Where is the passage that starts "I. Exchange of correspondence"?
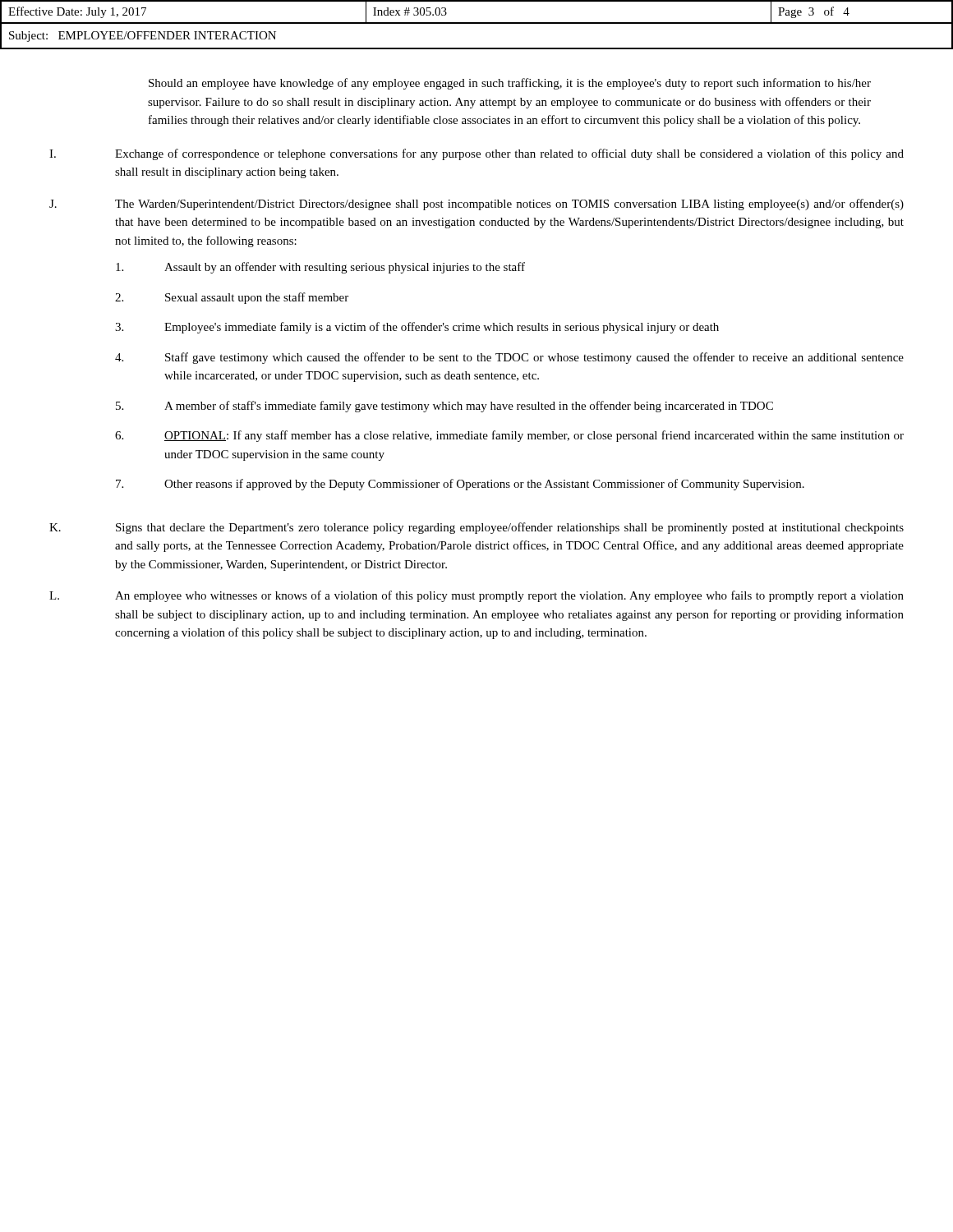Screen dimensions: 1232x953 [x=476, y=163]
